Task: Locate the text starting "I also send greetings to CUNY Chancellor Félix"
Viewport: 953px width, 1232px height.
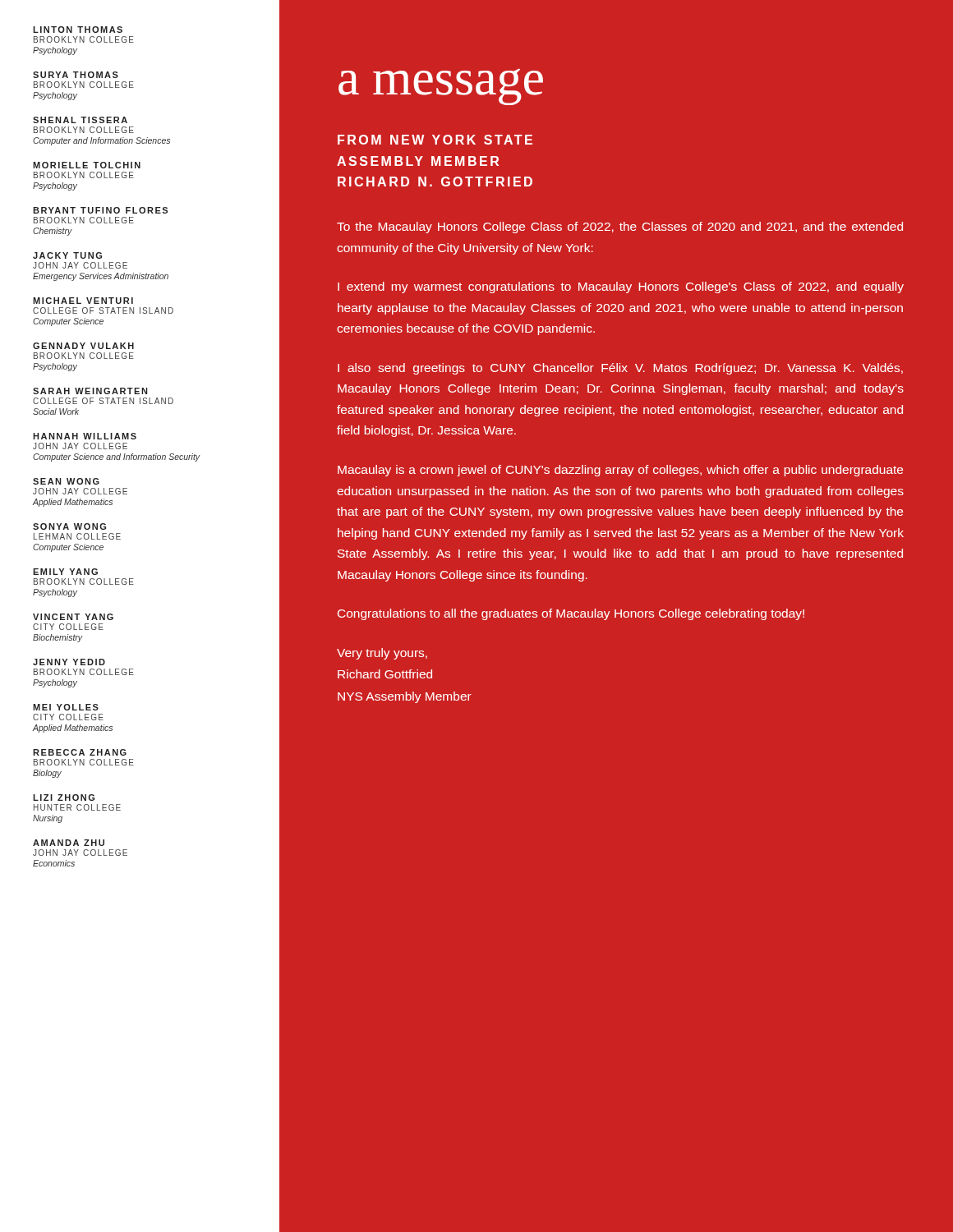Action: click(620, 399)
